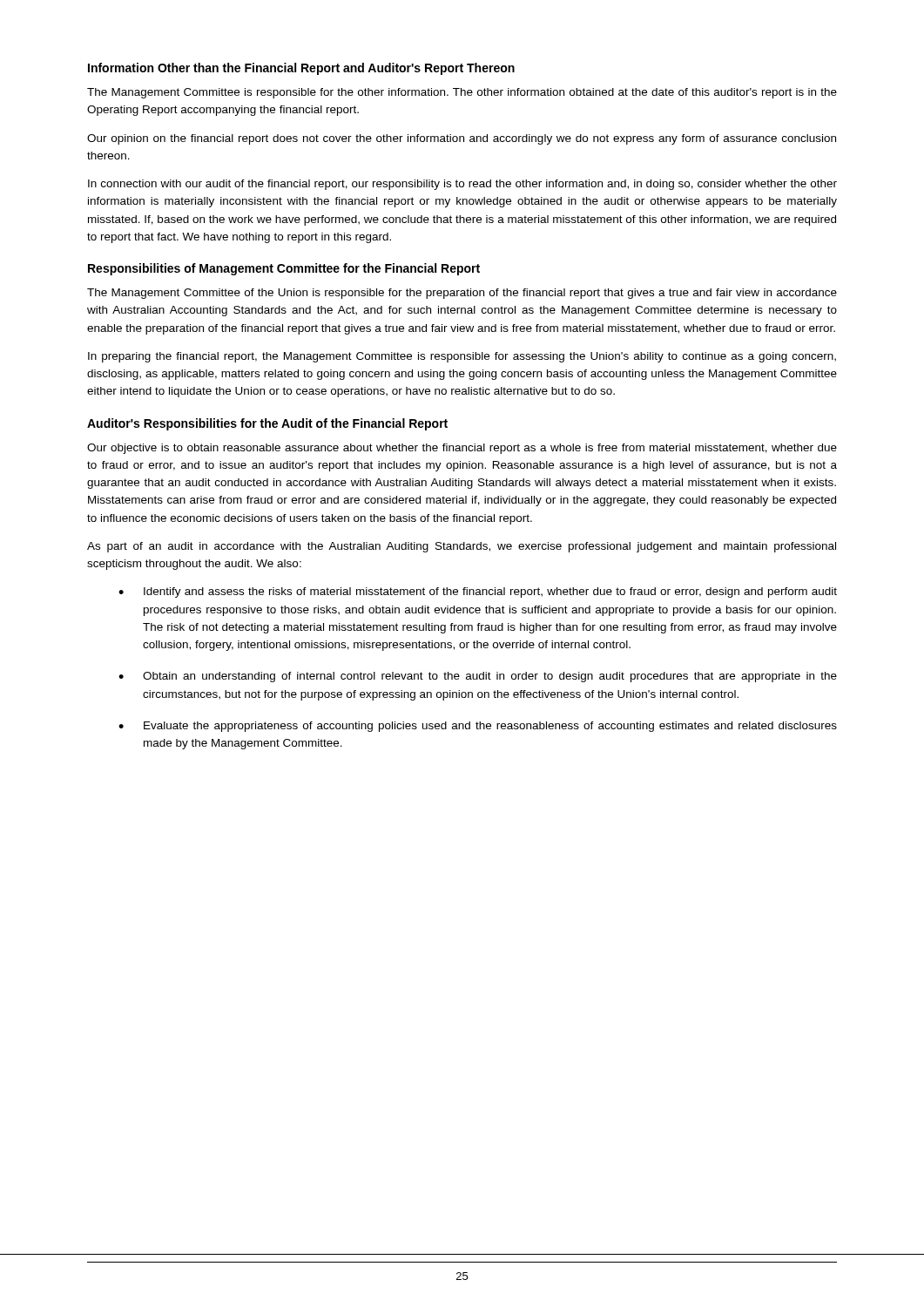
Task: Where is the section header that starts "Information Other than the Financial Report"?
Action: [x=301, y=68]
